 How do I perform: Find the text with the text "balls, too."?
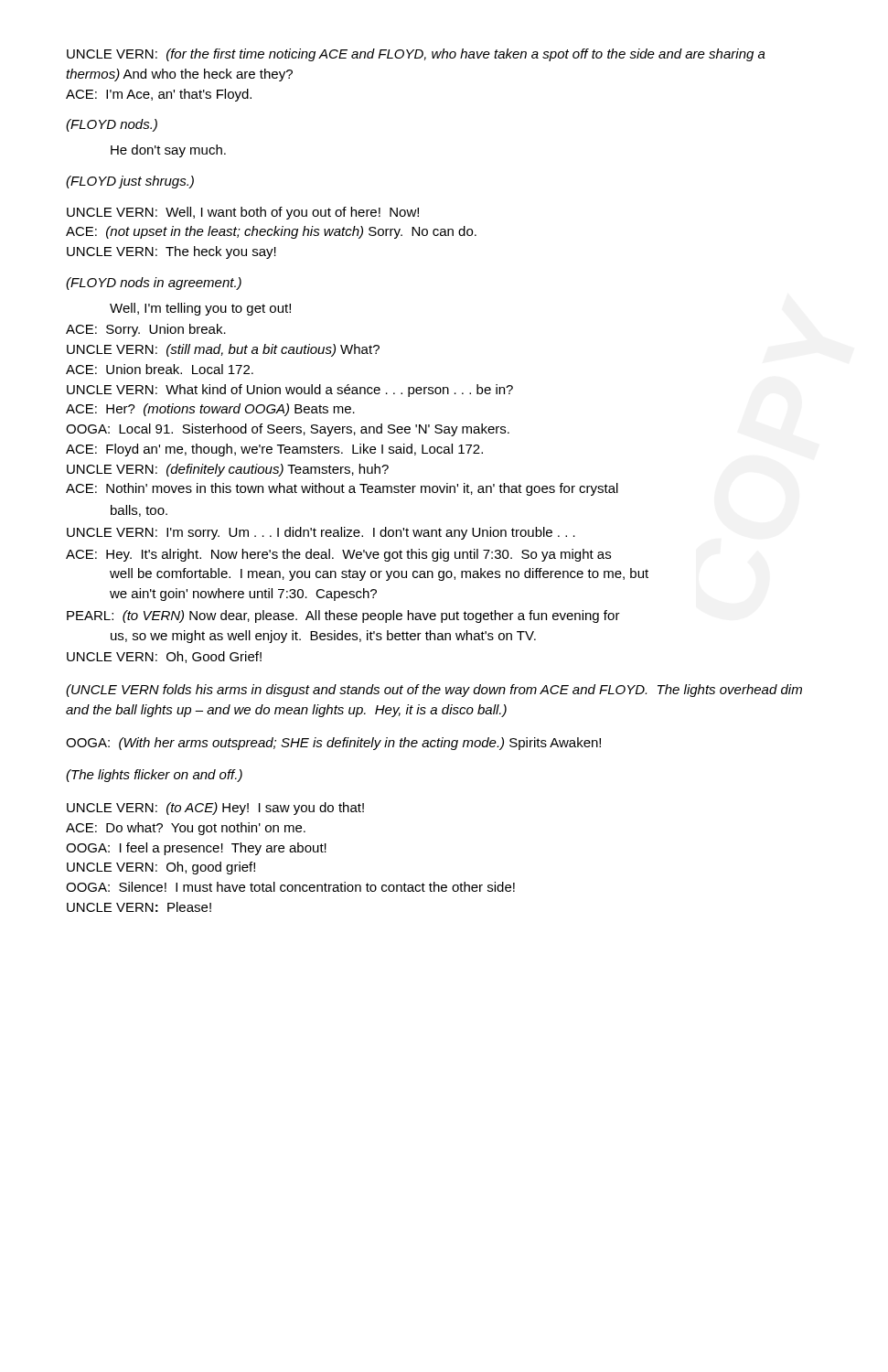(x=139, y=510)
